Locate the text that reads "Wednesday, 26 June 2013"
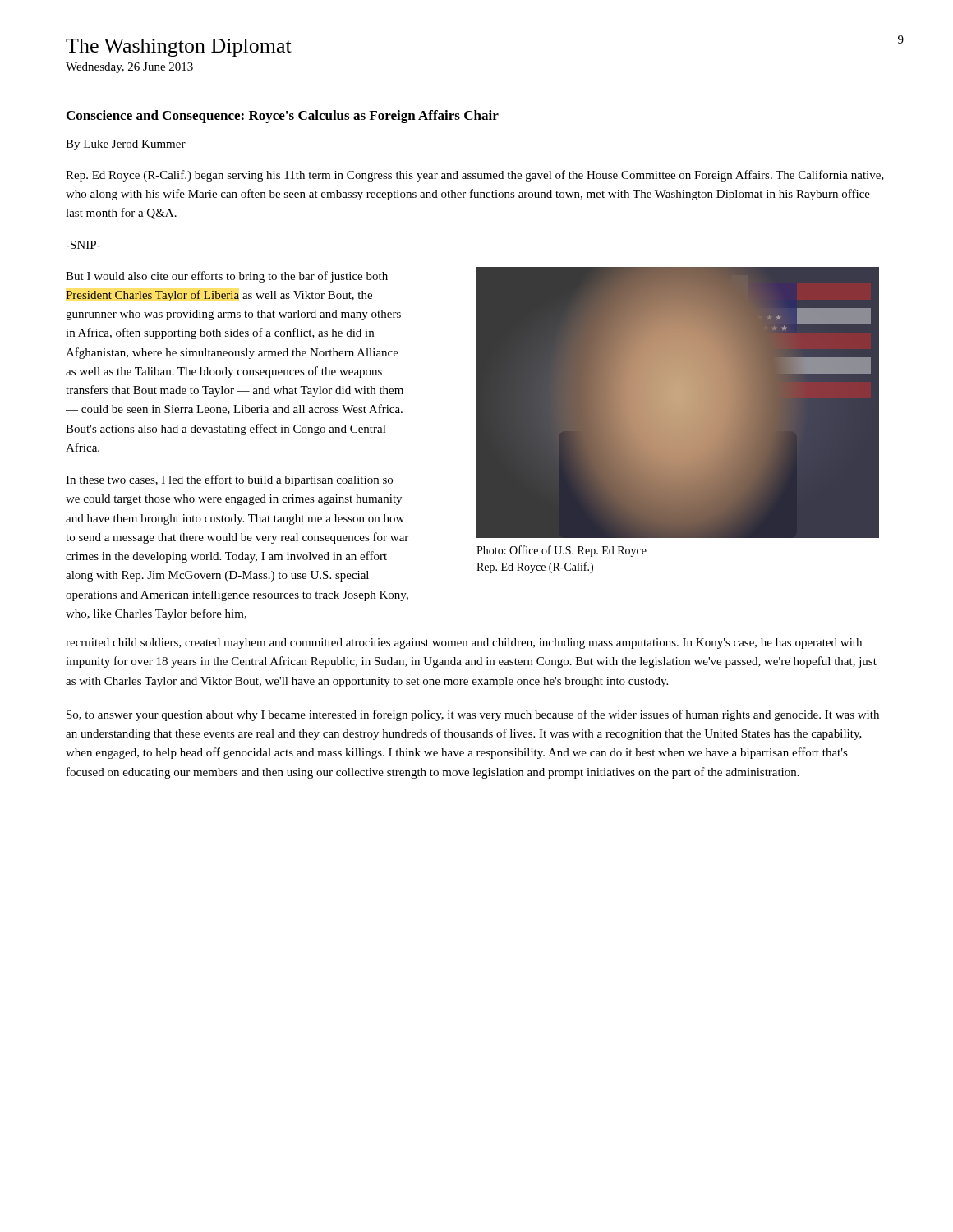The height and width of the screenshot is (1232, 953). [x=130, y=67]
